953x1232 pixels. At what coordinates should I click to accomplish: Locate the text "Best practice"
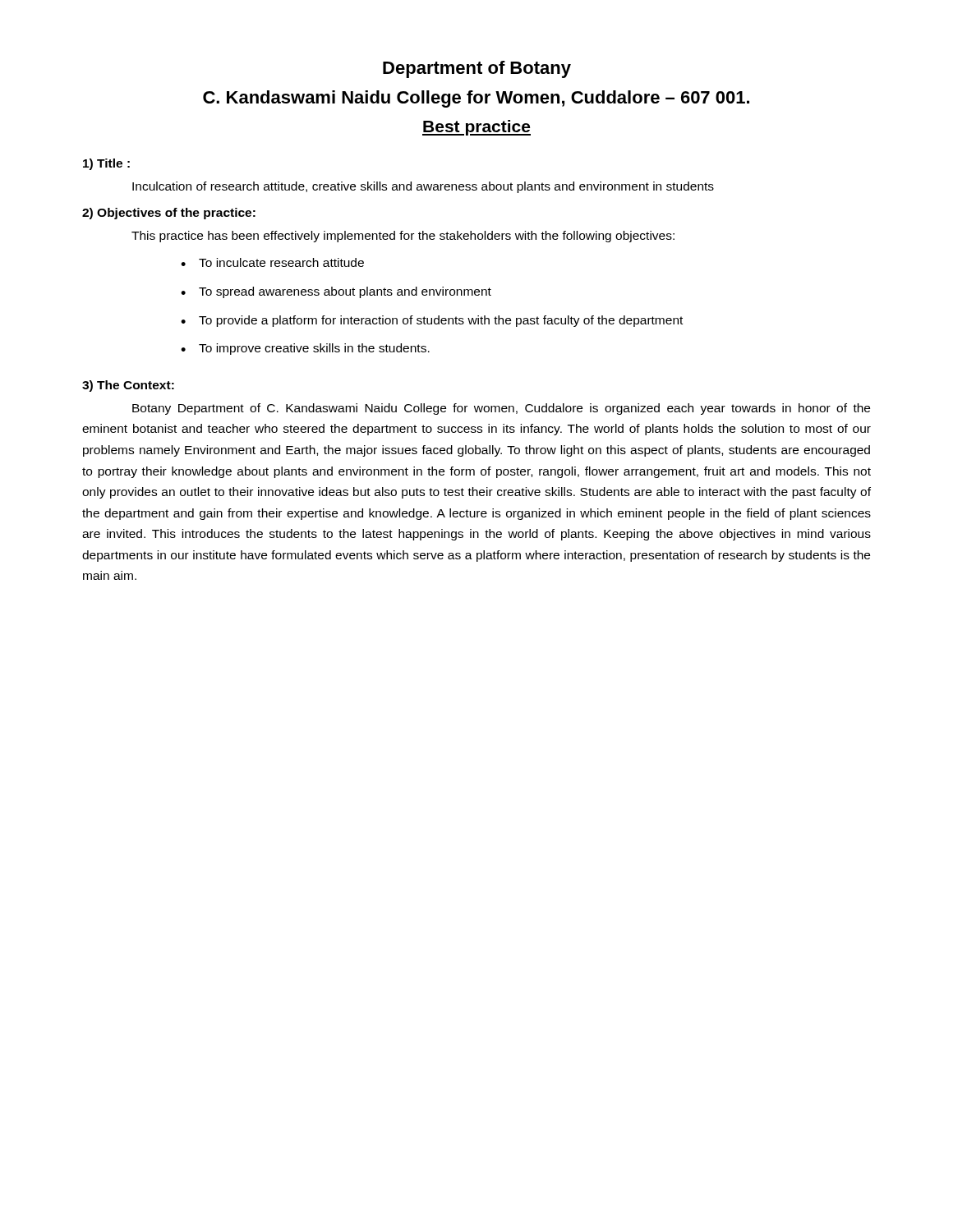pos(476,126)
